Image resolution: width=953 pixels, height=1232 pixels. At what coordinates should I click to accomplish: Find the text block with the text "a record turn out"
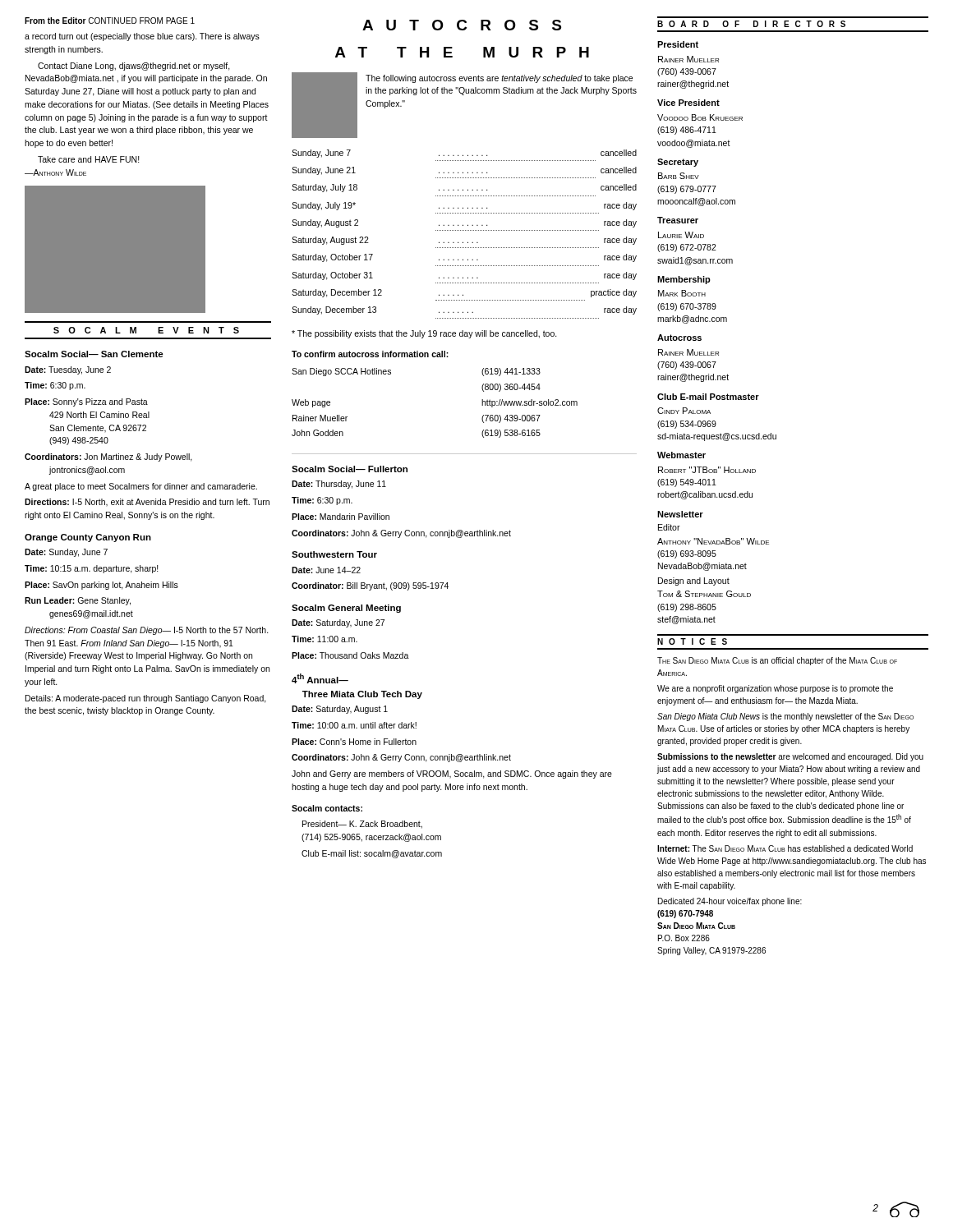[x=148, y=105]
